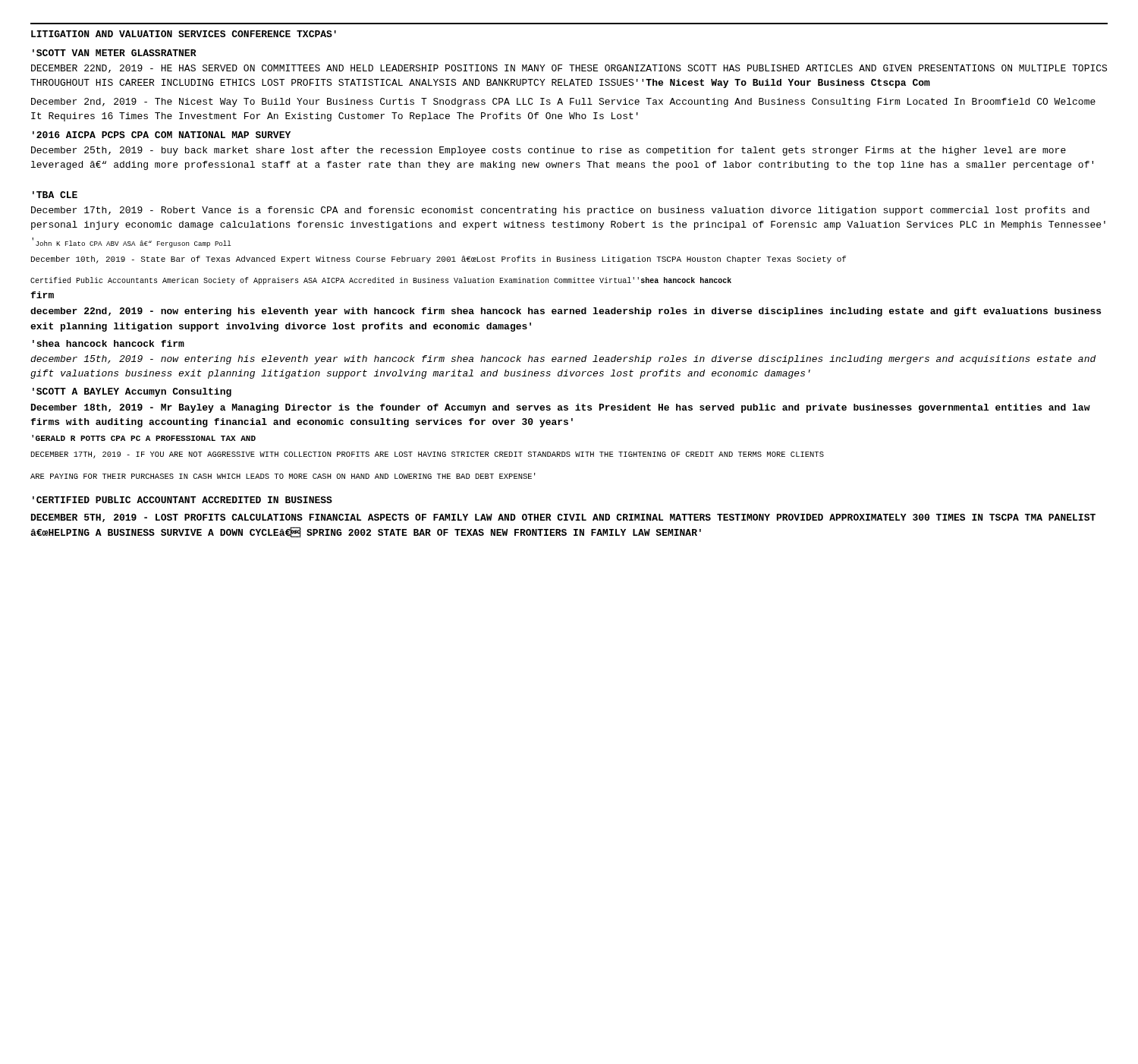Image resolution: width=1138 pixels, height=1064 pixels.
Task: Point to the passage starting "'GERALD R POTTS CPA PC A PROFESSIONAL TAX"
Action: tap(143, 439)
